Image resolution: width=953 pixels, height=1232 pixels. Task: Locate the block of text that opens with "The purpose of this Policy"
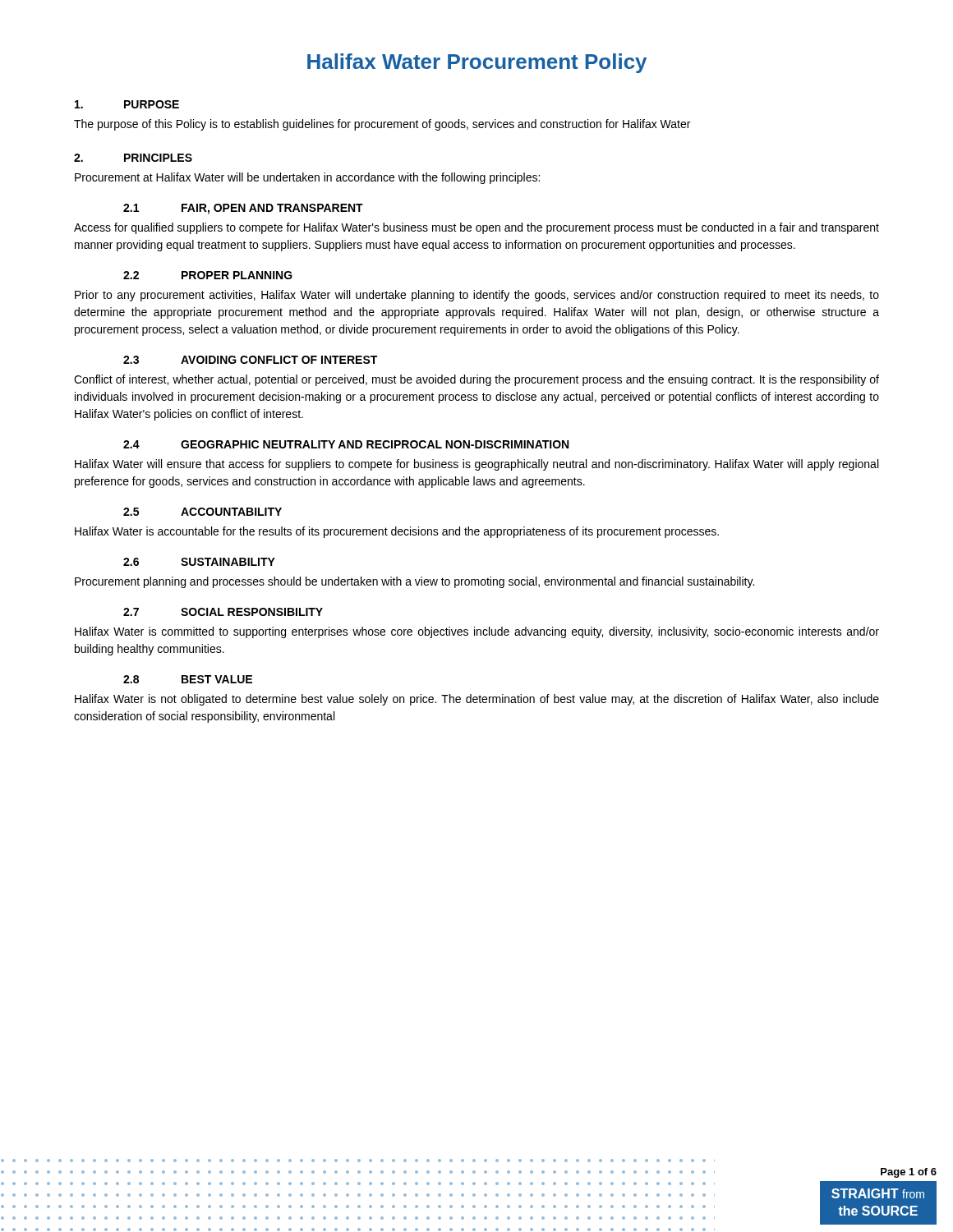[x=382, y=124]
